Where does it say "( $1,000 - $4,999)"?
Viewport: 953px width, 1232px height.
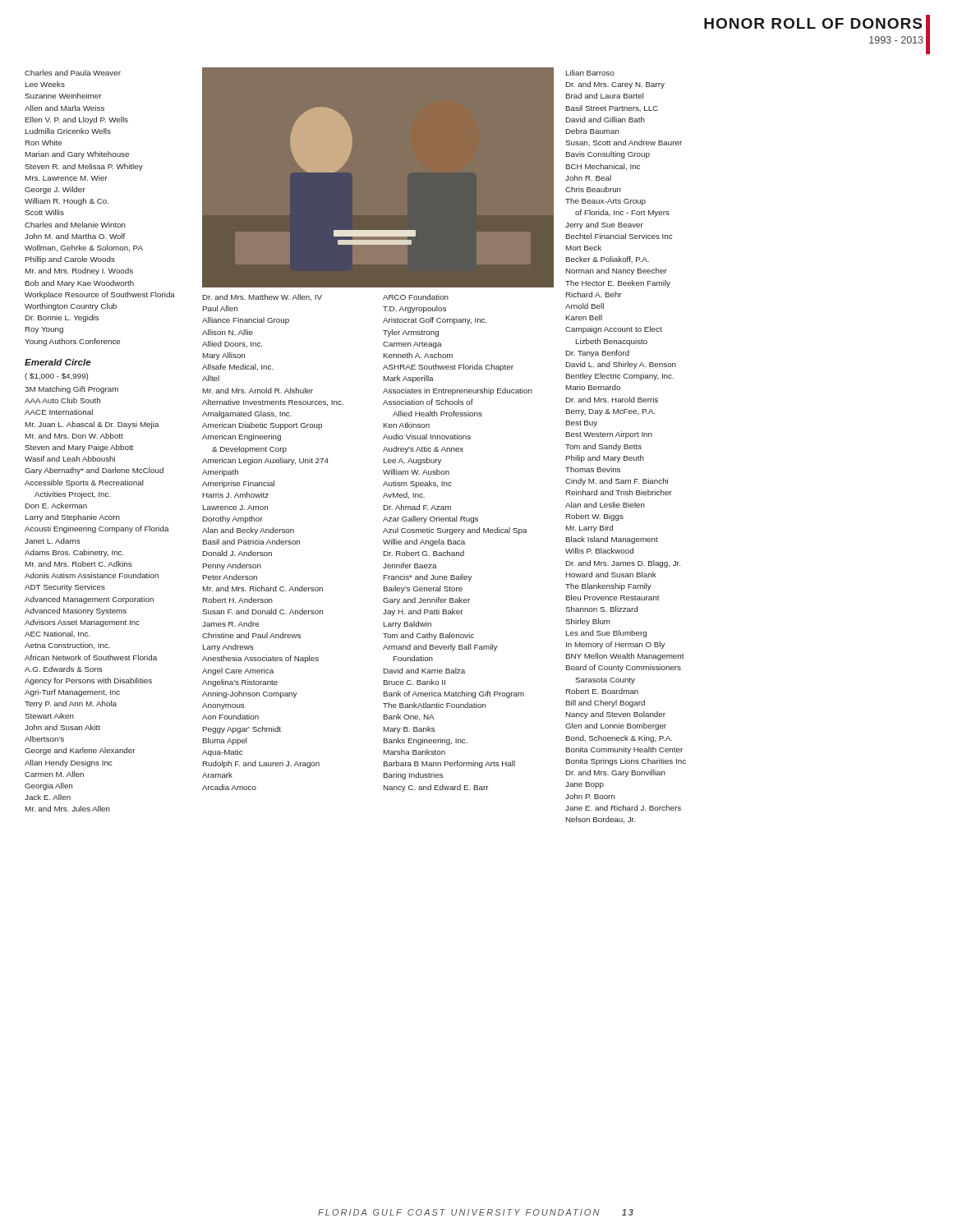[111, 376]
